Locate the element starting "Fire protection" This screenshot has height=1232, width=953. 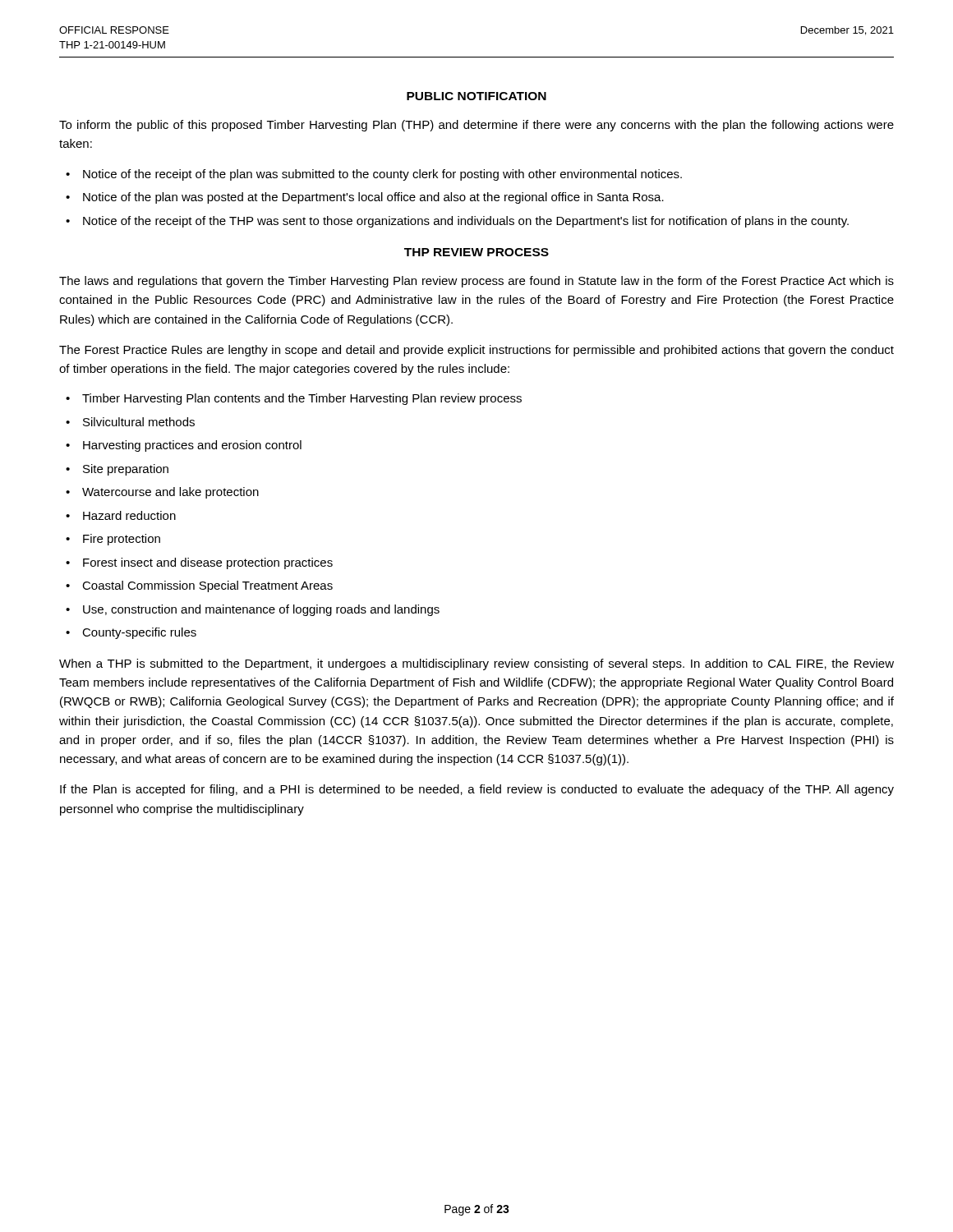[122, 539]
